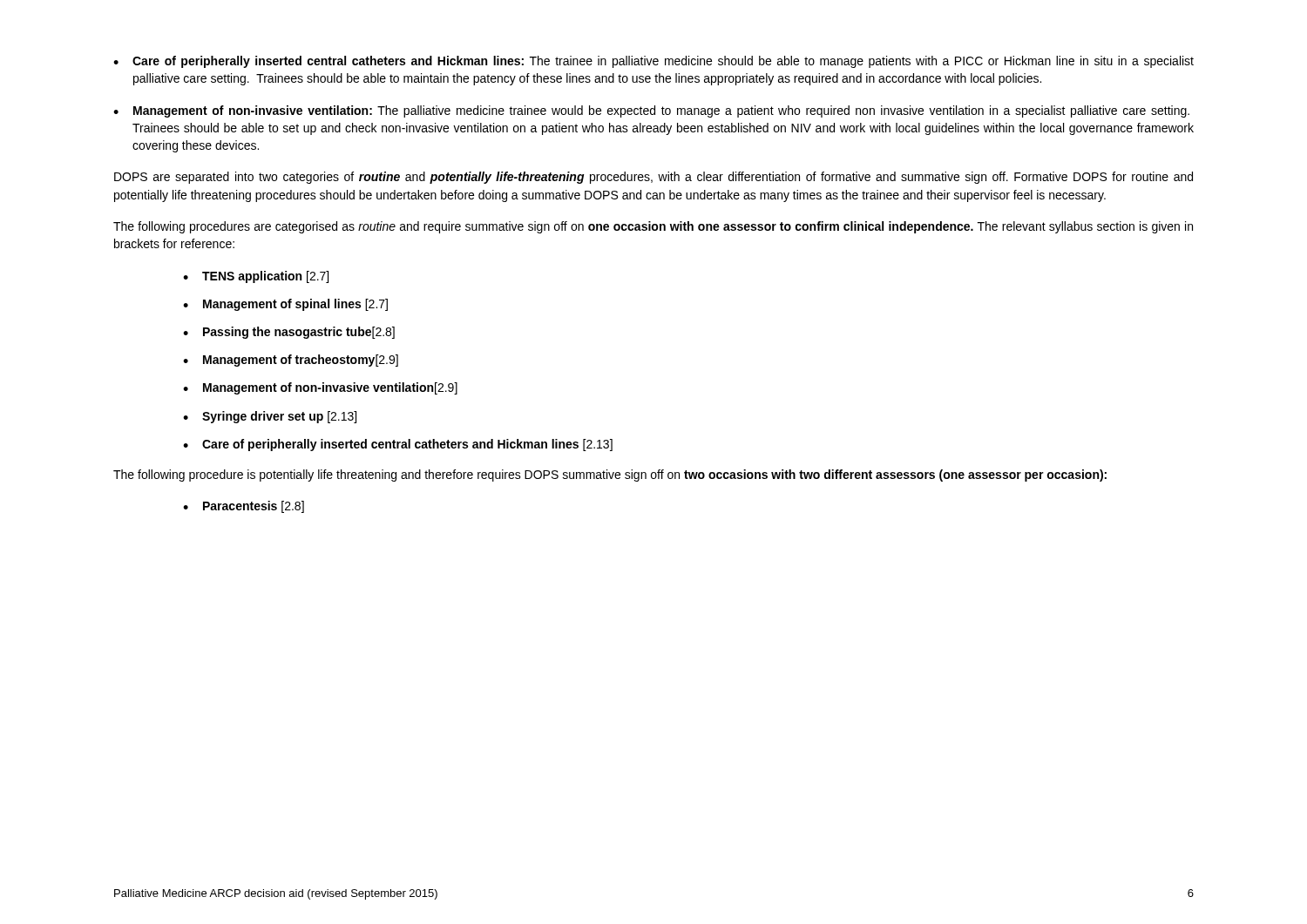This screenshot has height=924, width=1307.
Task: Locate the text block that says "The following procedures are categorised"
Action: tap(654, 235)
